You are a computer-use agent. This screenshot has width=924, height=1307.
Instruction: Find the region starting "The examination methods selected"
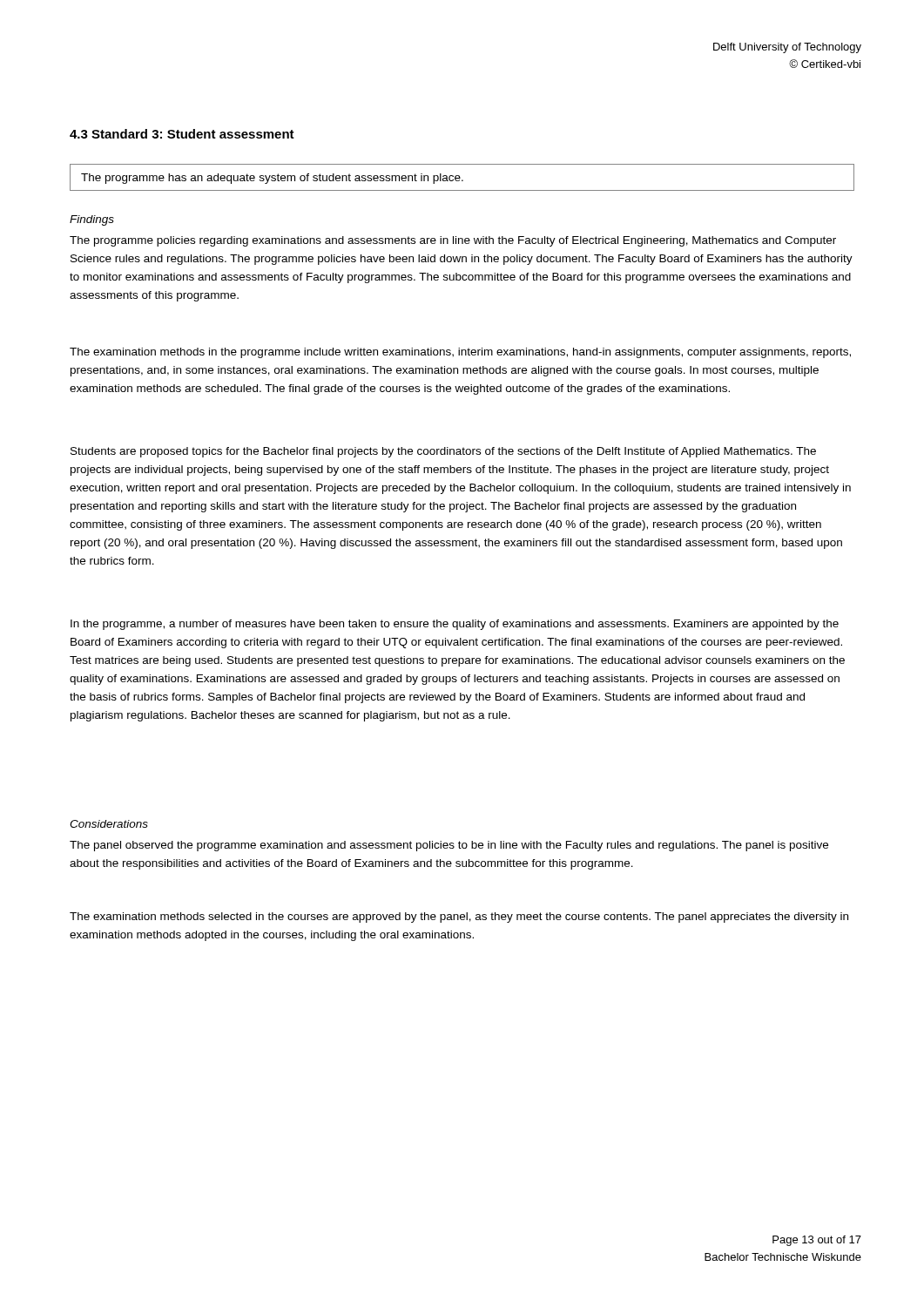tap(459, 925)
